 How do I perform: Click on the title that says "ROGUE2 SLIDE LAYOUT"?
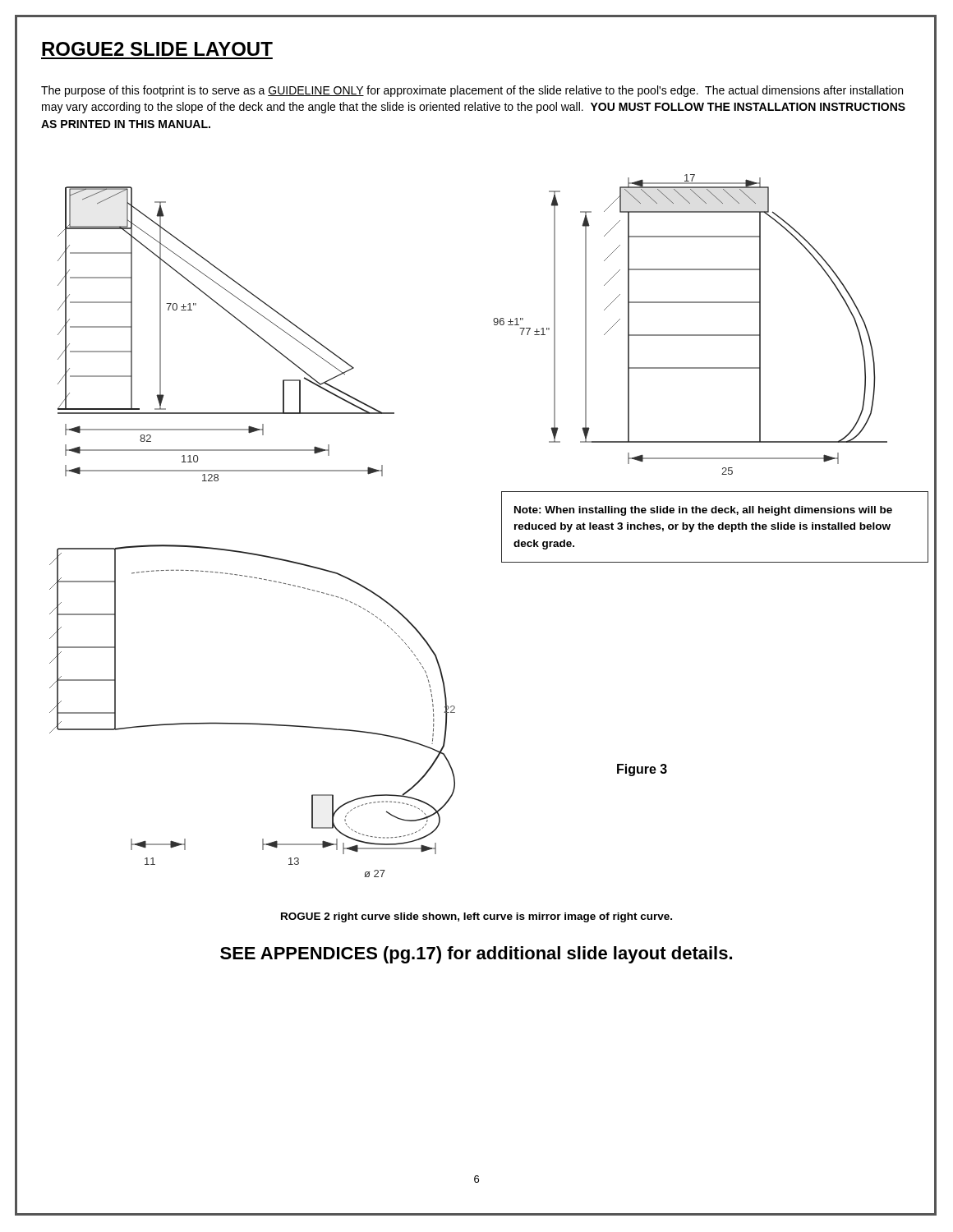tap(157, 49)
